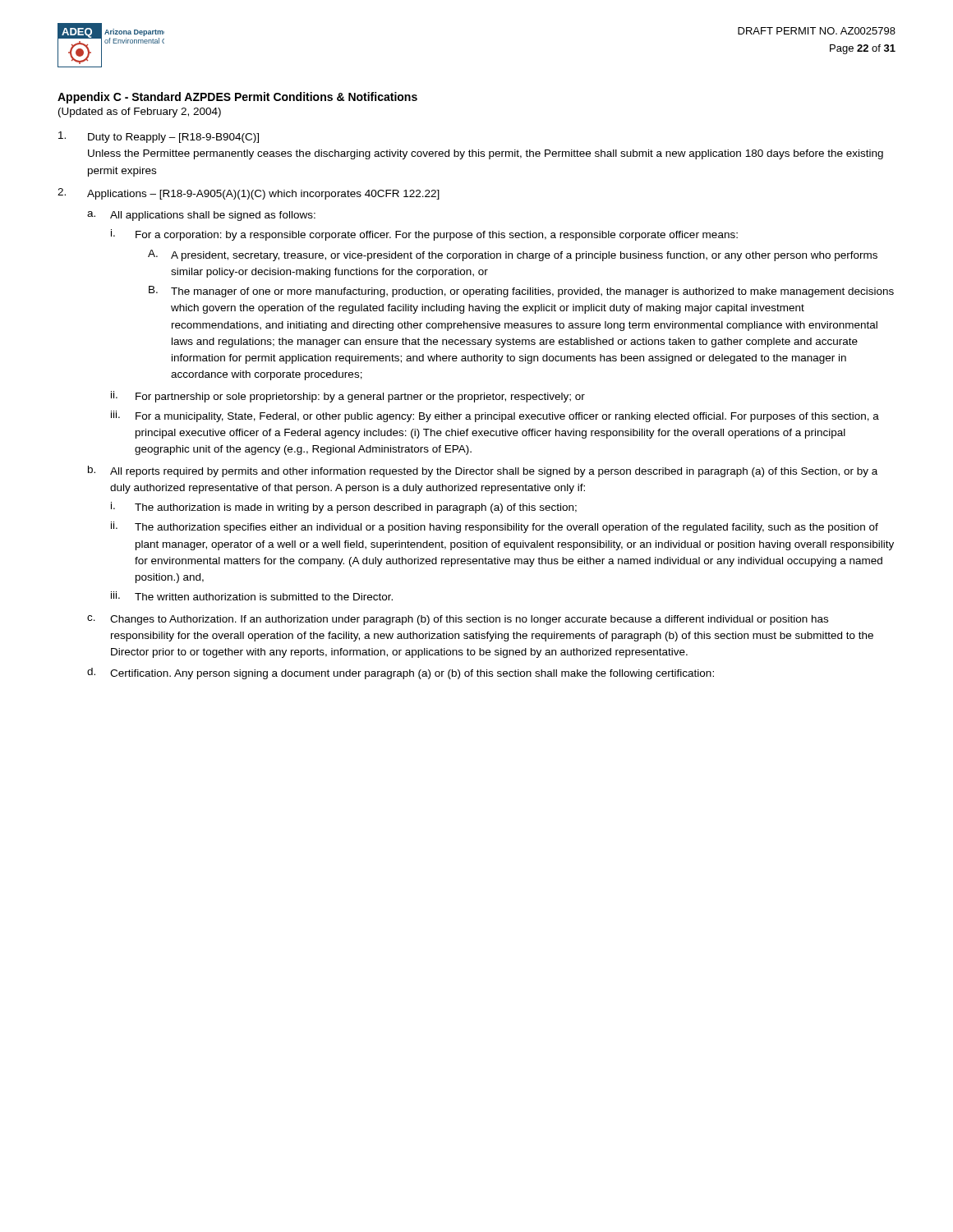Navigate to the text starting "d. Certification. Any person"

click(x=491, y=674)
